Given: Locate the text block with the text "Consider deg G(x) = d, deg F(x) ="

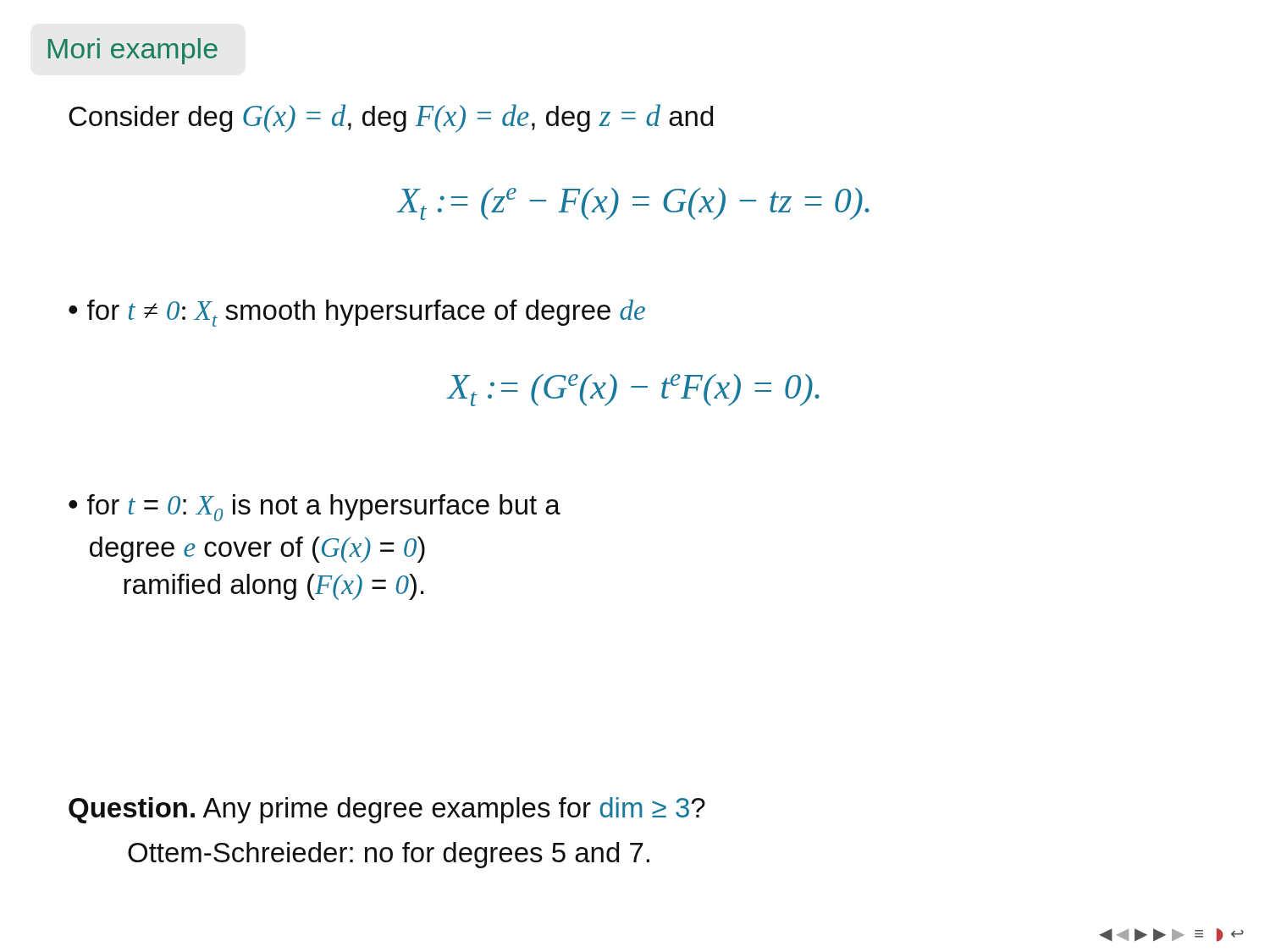Looking at the screenshot, I should (391, 116).
